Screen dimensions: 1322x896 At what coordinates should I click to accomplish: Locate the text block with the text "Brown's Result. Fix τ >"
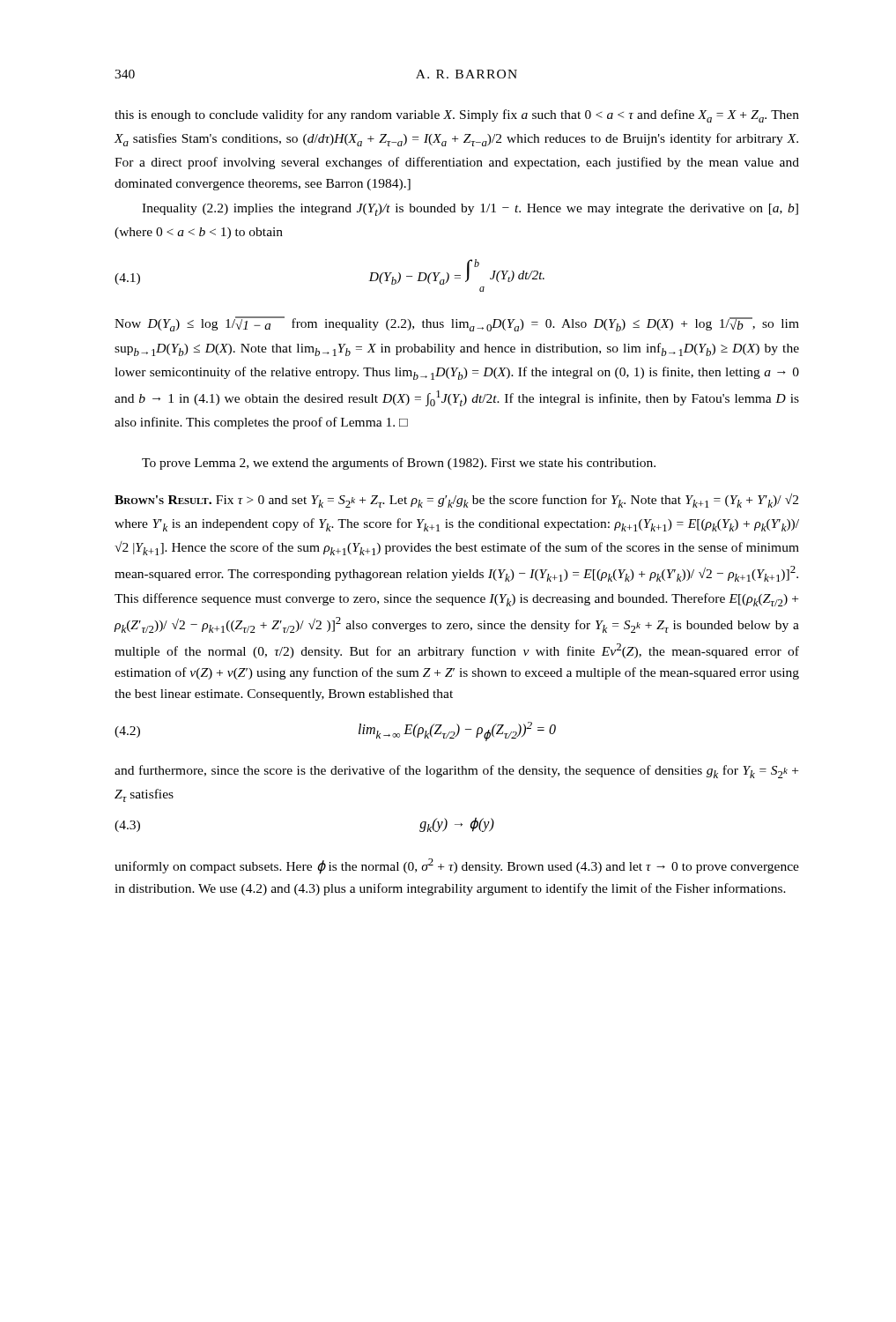pyautogui.click(x=457, y=597)
